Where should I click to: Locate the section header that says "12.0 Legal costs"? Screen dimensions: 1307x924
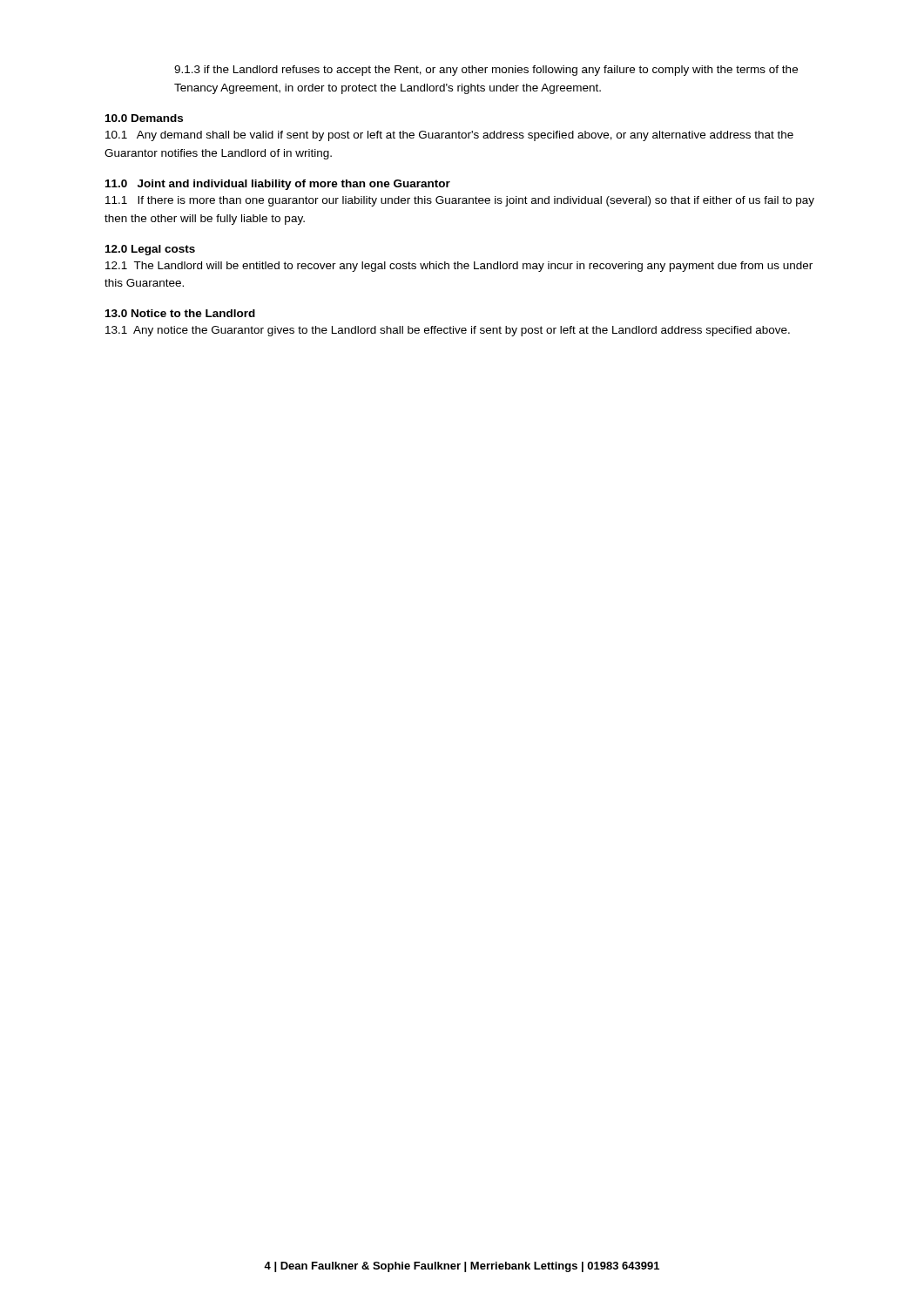pos(150,248)
